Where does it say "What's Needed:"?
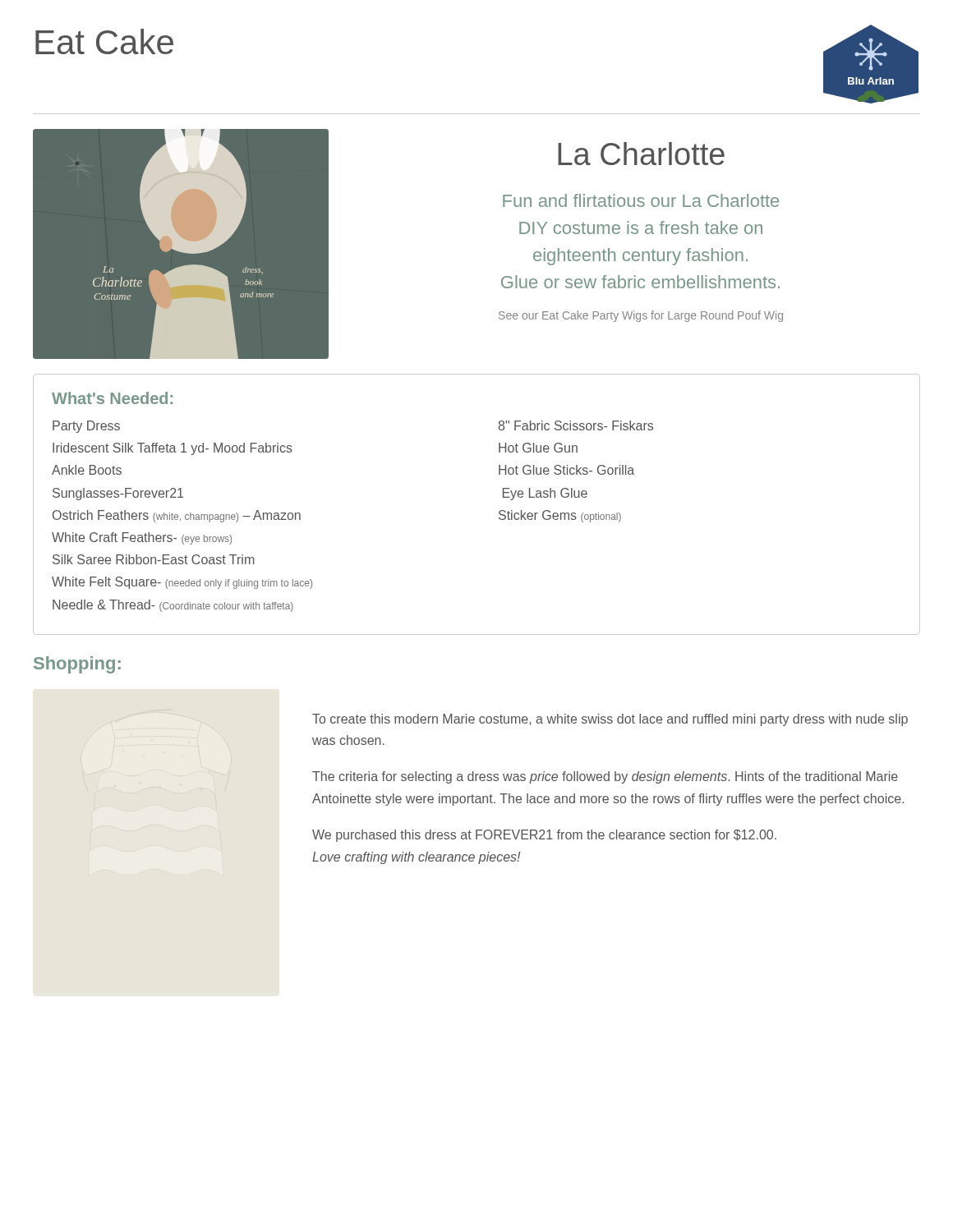 point(113,398)
